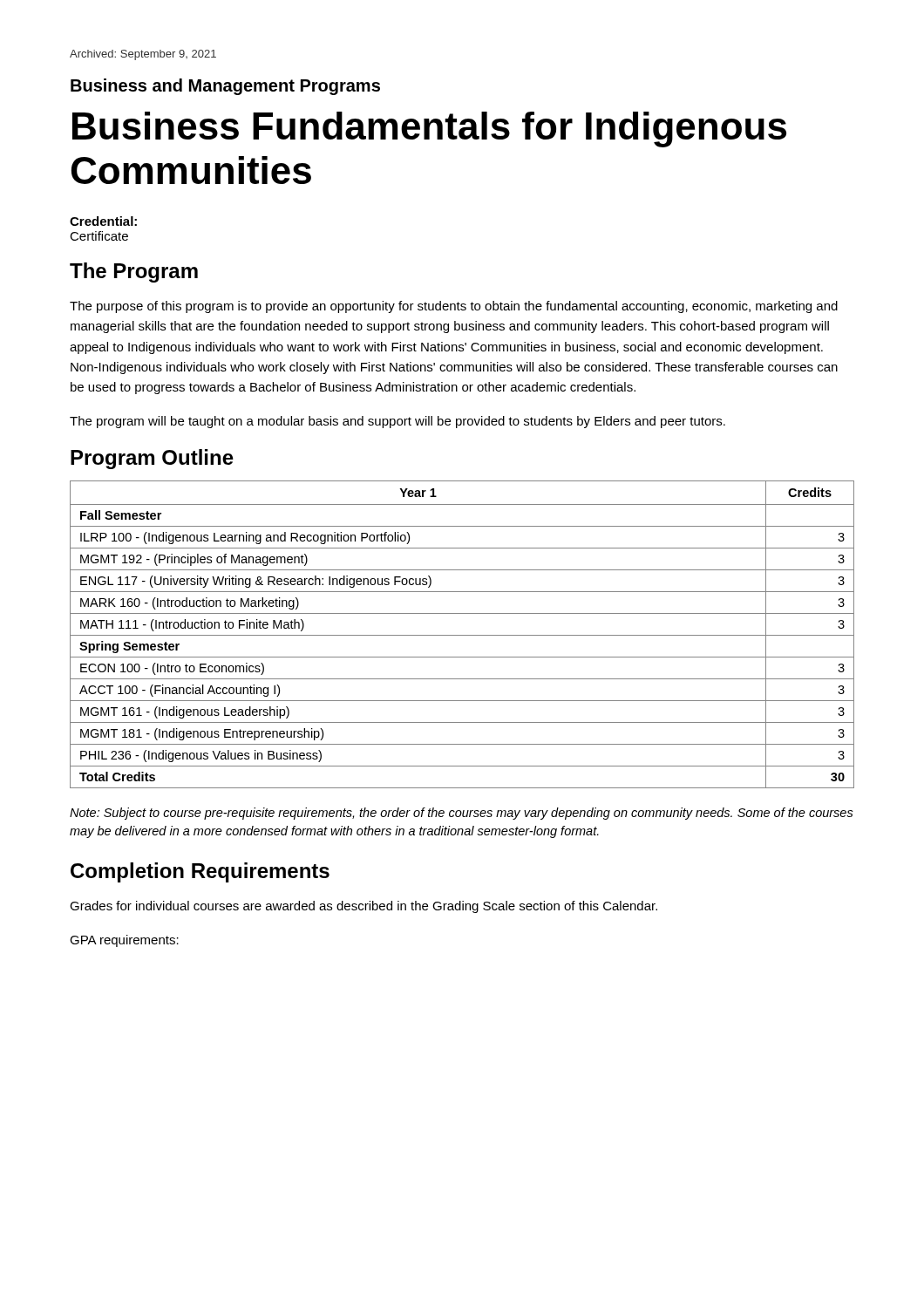Image resolution: width=924 pixels, height=1308 pixels.
Task: Locate the table
Action: (462, 634)
